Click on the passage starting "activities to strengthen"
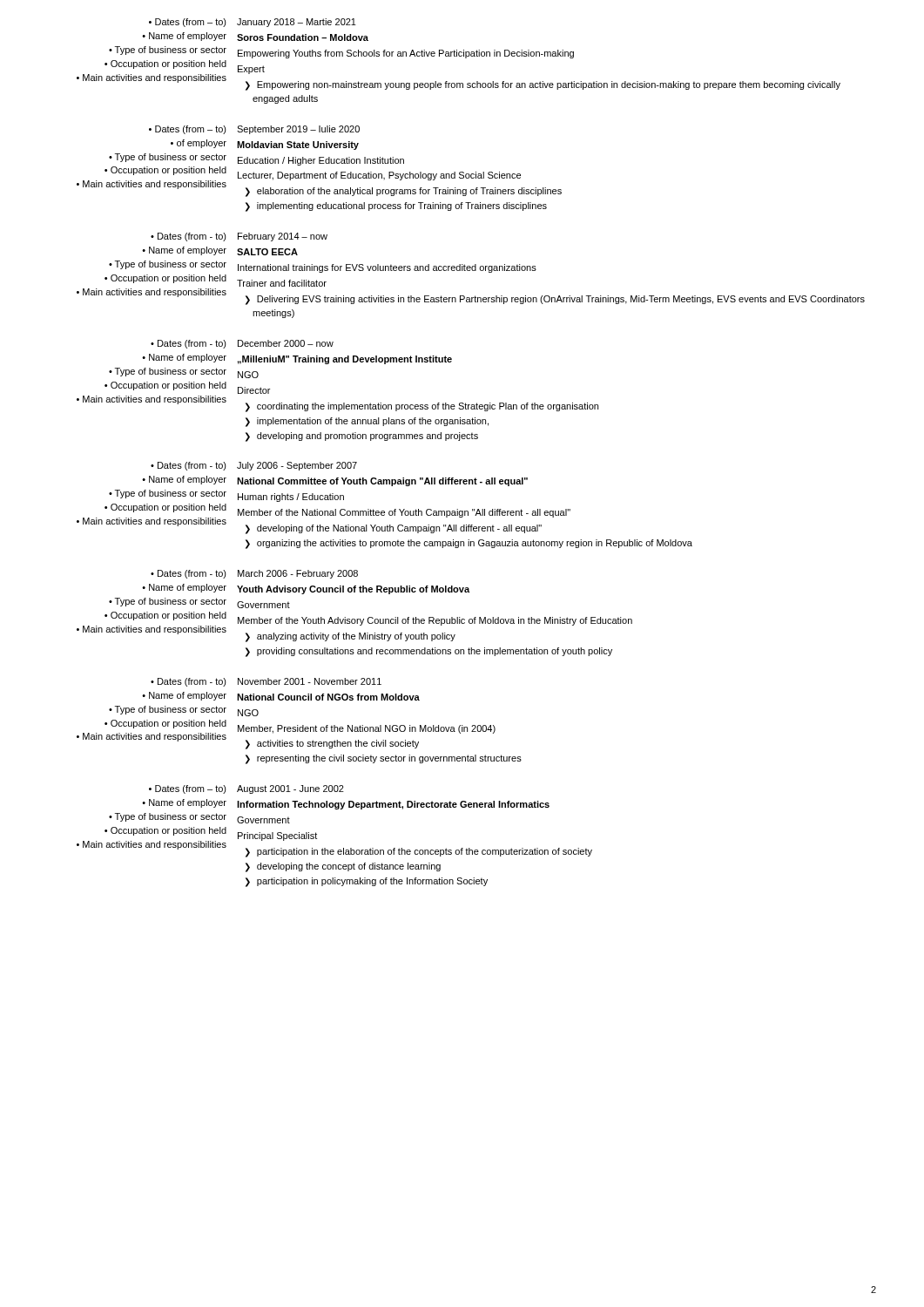 [332, 745]
